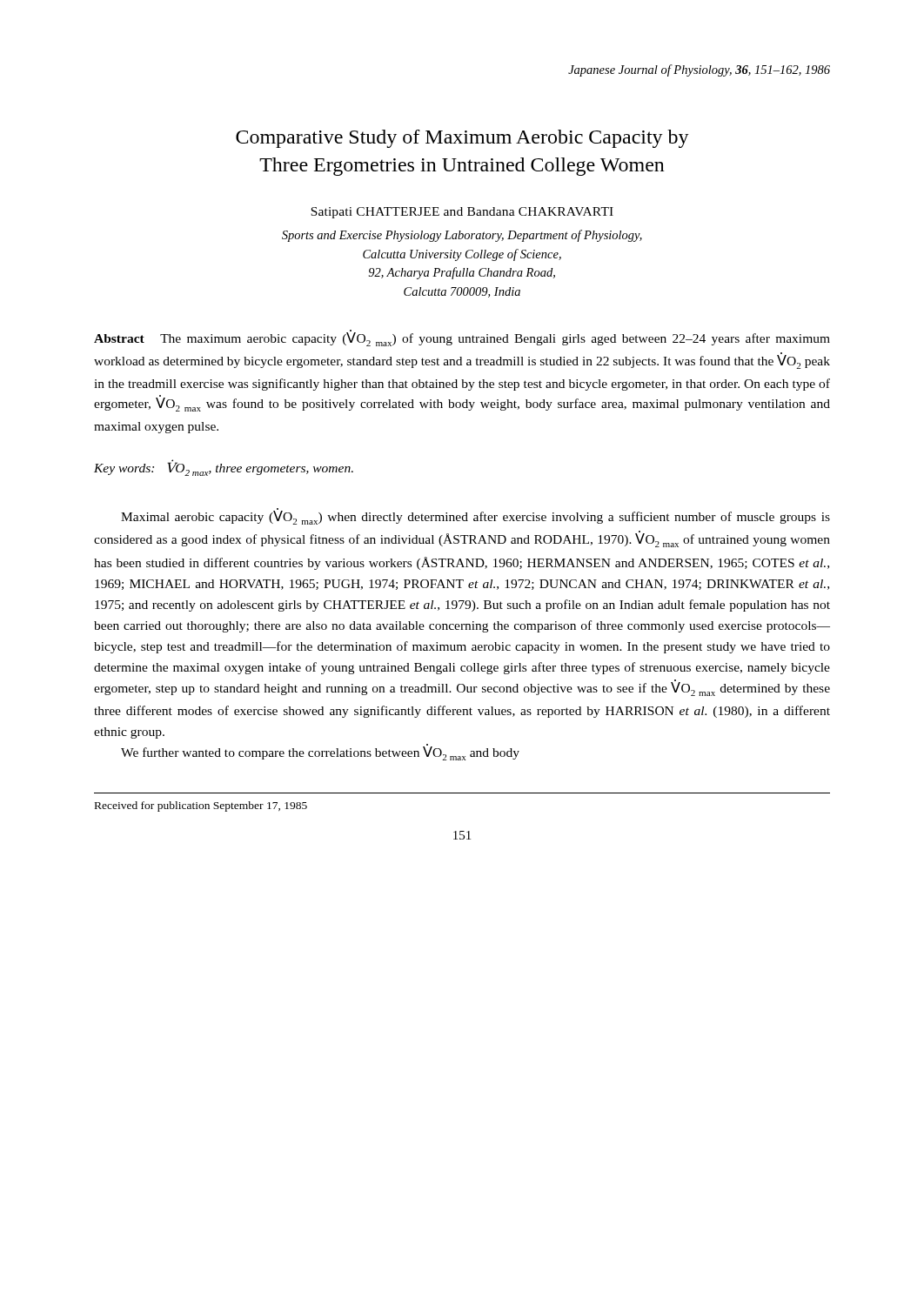Click on the region starting "Received for publication September"
The image size is (924, 1305).
(x=201, y=806)
